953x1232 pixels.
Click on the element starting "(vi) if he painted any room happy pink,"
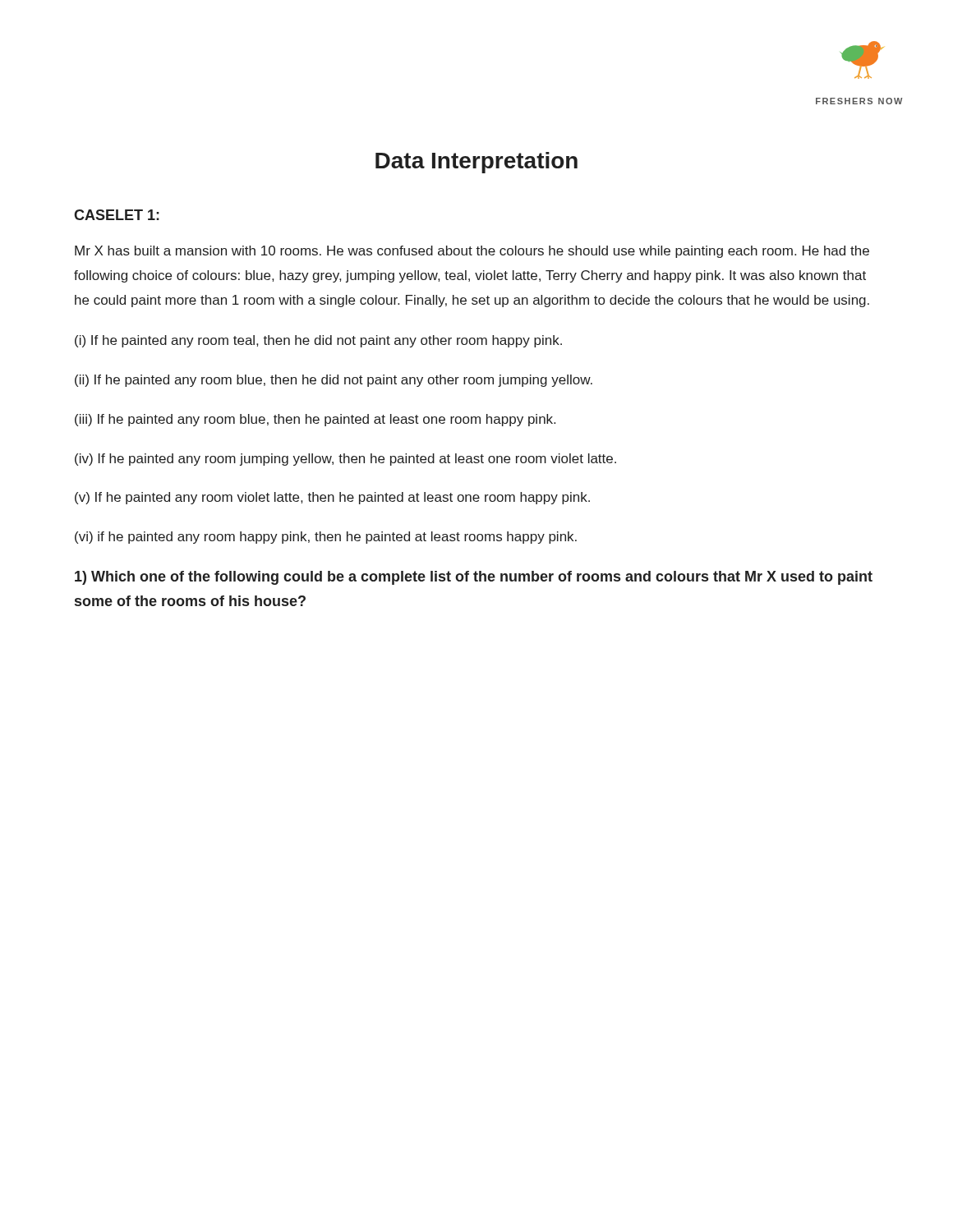pyautogui.click(x=326, y=537)
